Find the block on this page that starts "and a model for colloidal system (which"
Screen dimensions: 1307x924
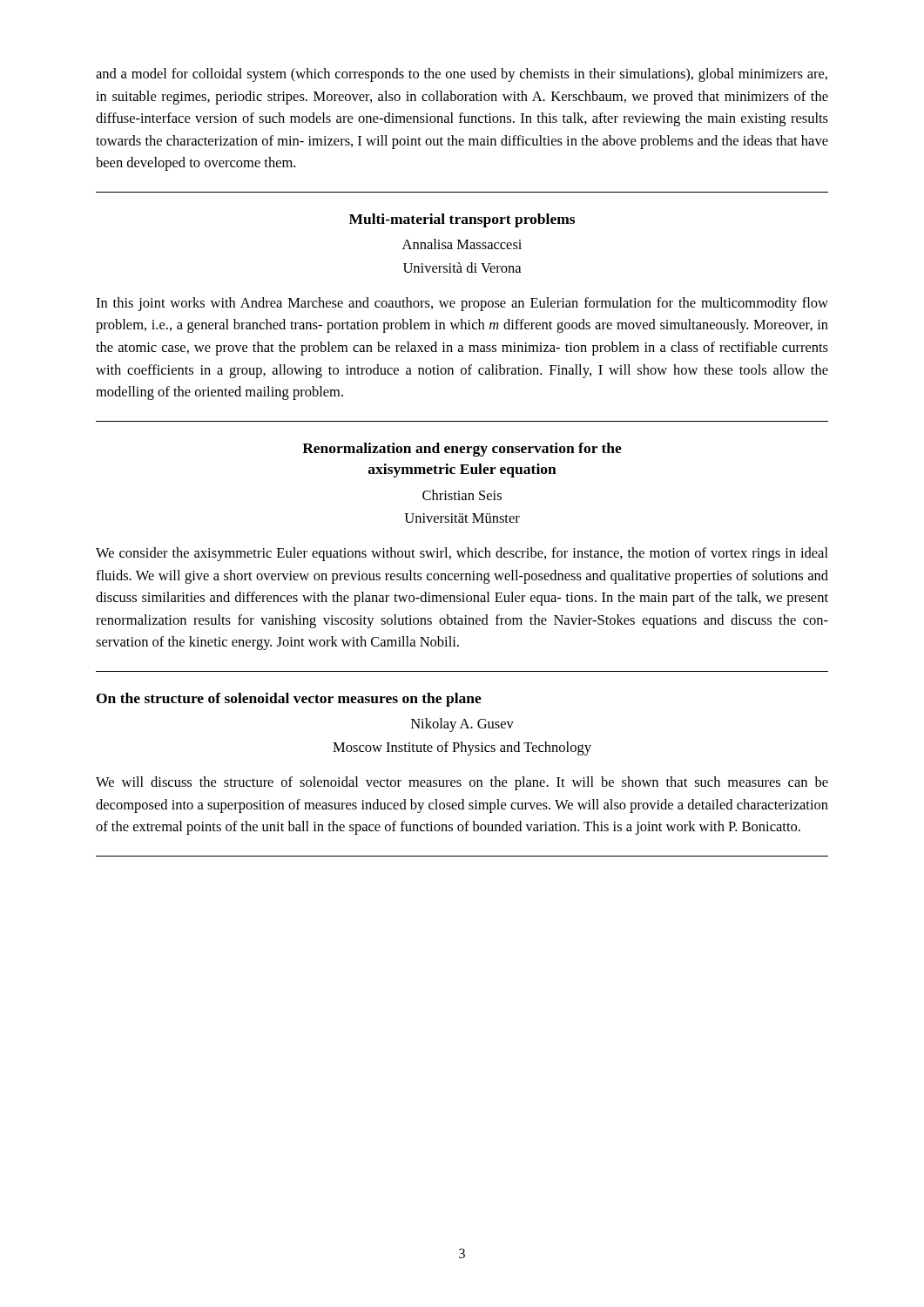pyautogui.click(x=462, y=118)
